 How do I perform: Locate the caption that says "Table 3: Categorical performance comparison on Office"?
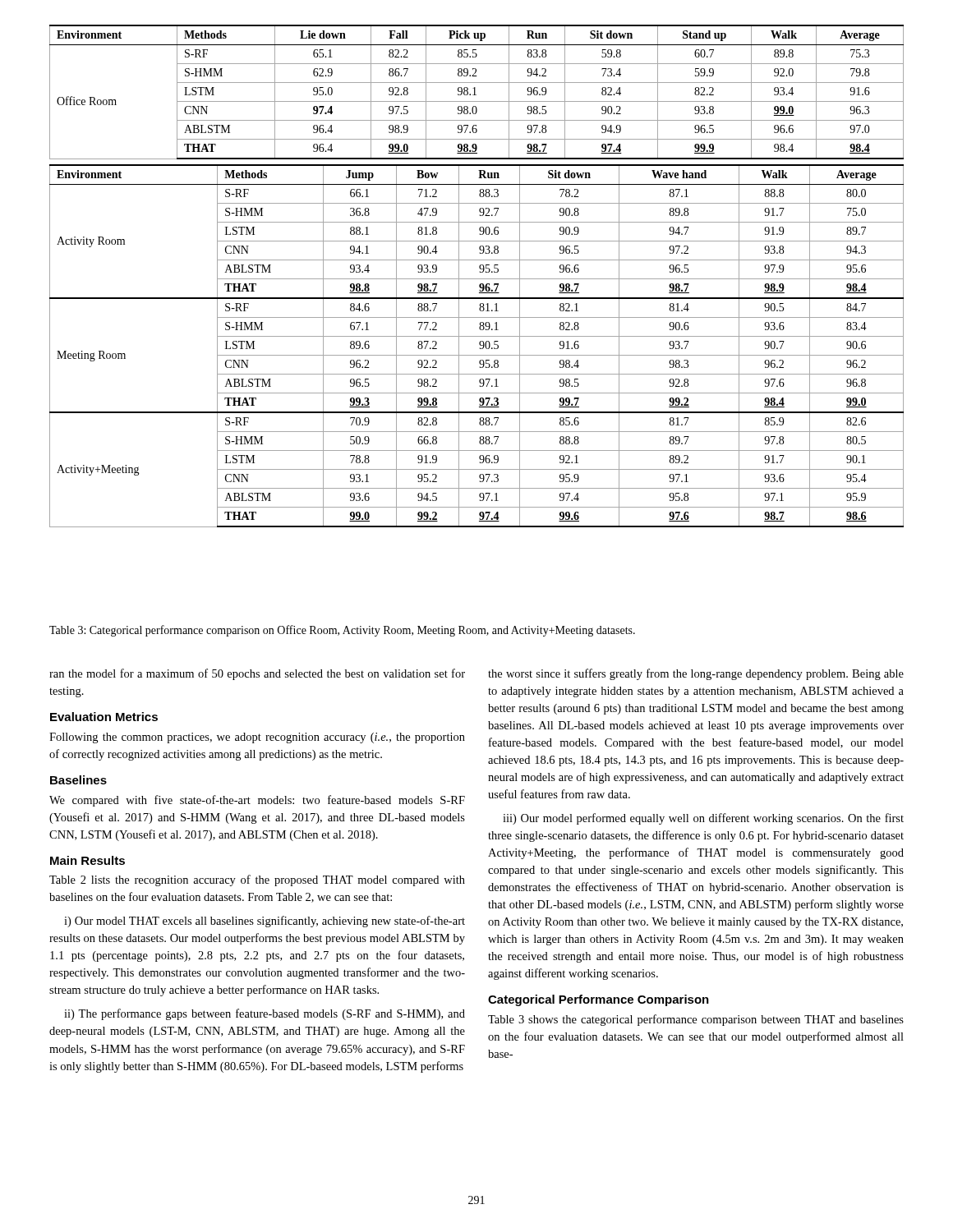tap(342, 630)
